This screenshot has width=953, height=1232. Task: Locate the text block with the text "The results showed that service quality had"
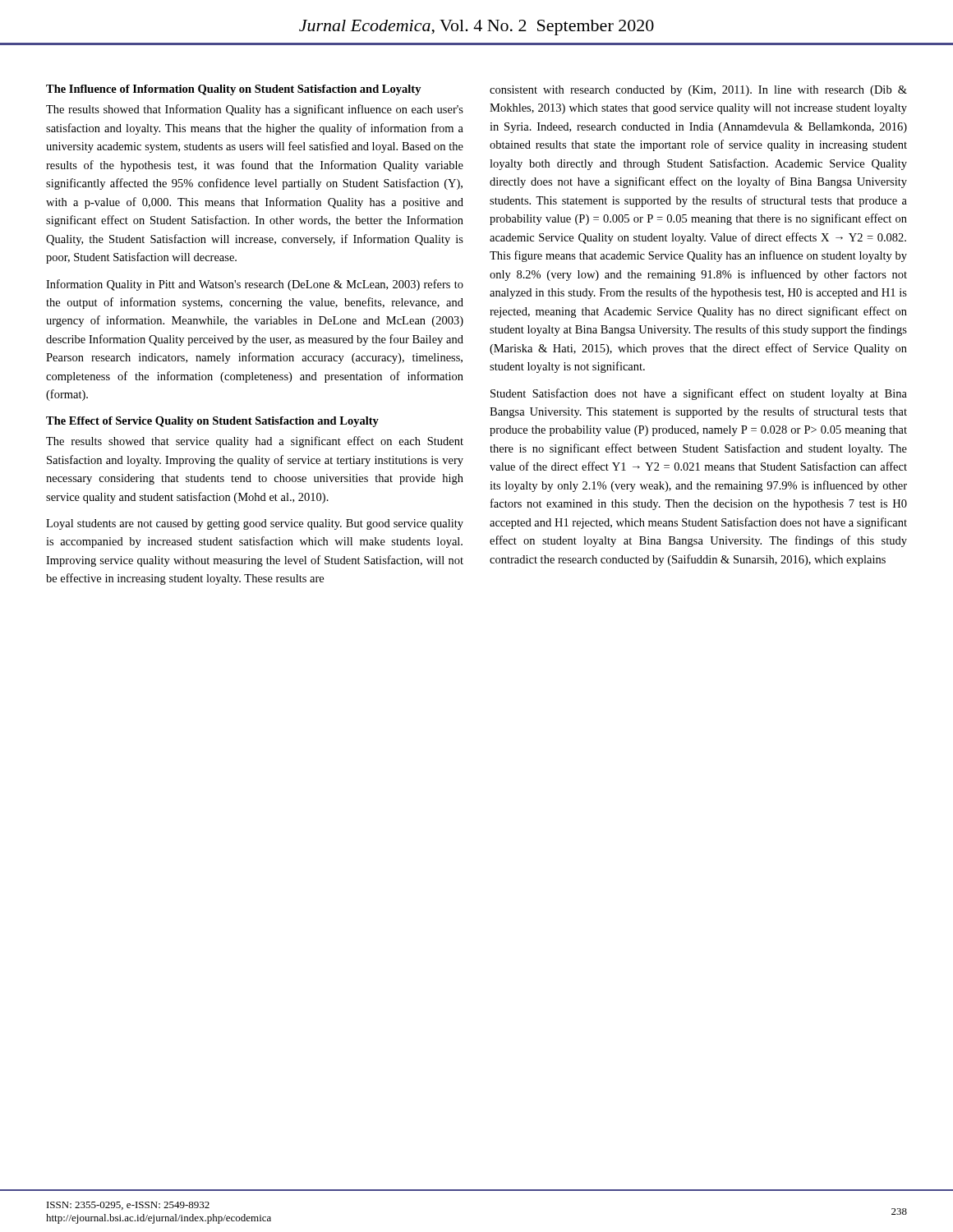click(x=255, y=469)
